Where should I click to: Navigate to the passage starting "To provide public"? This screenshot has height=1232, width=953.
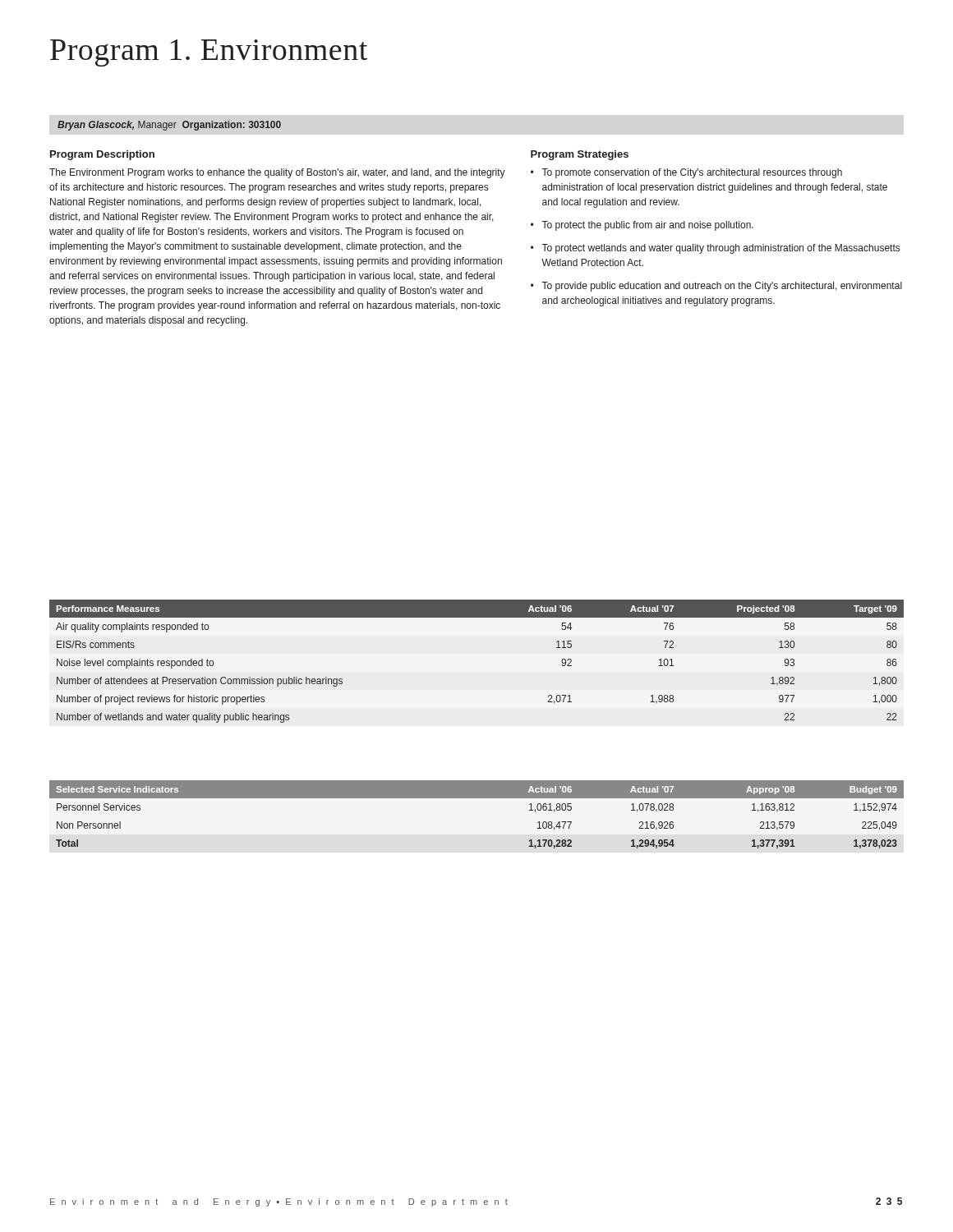pos(722,293)
